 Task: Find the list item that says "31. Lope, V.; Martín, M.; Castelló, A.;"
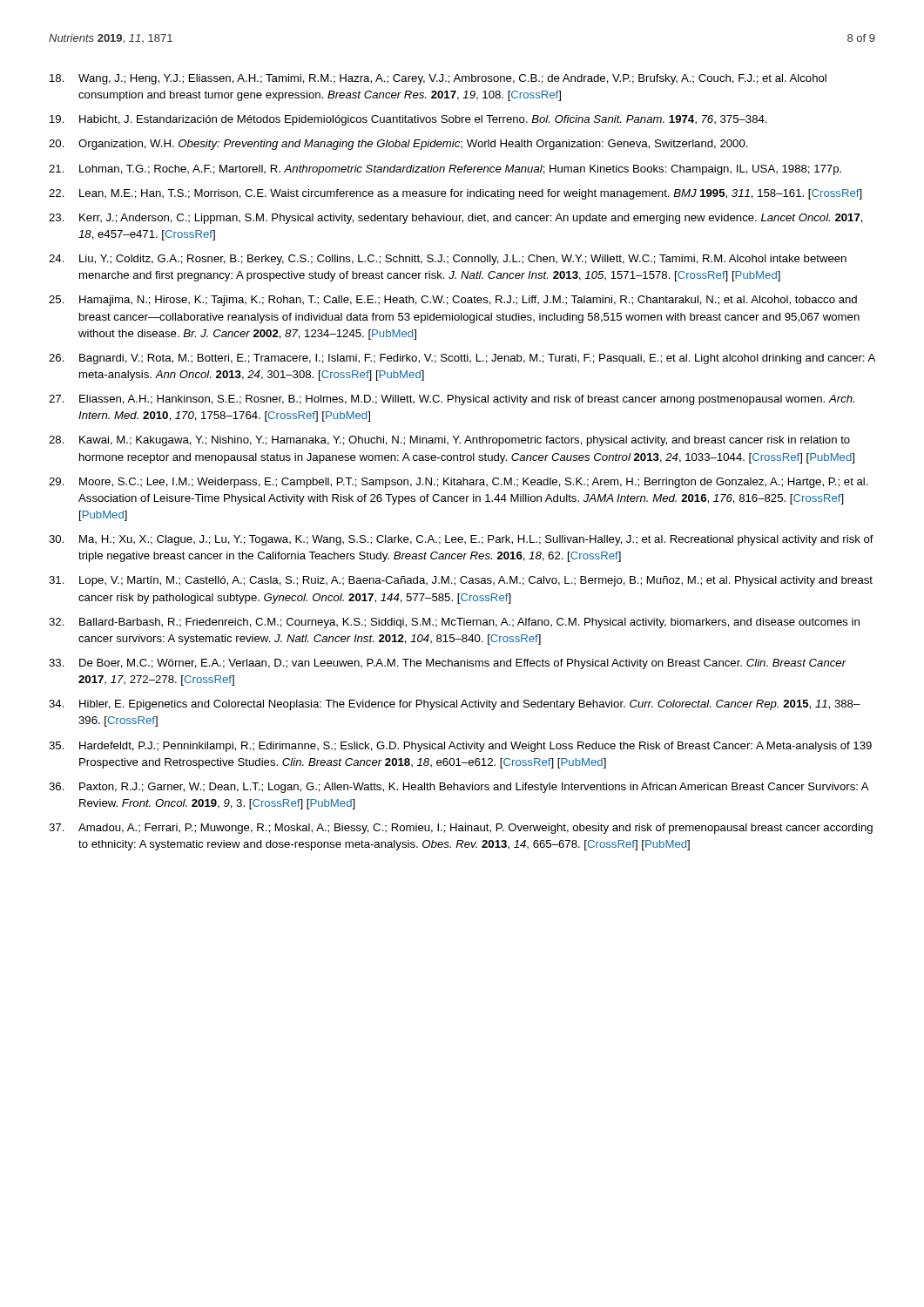pos(462,589)
